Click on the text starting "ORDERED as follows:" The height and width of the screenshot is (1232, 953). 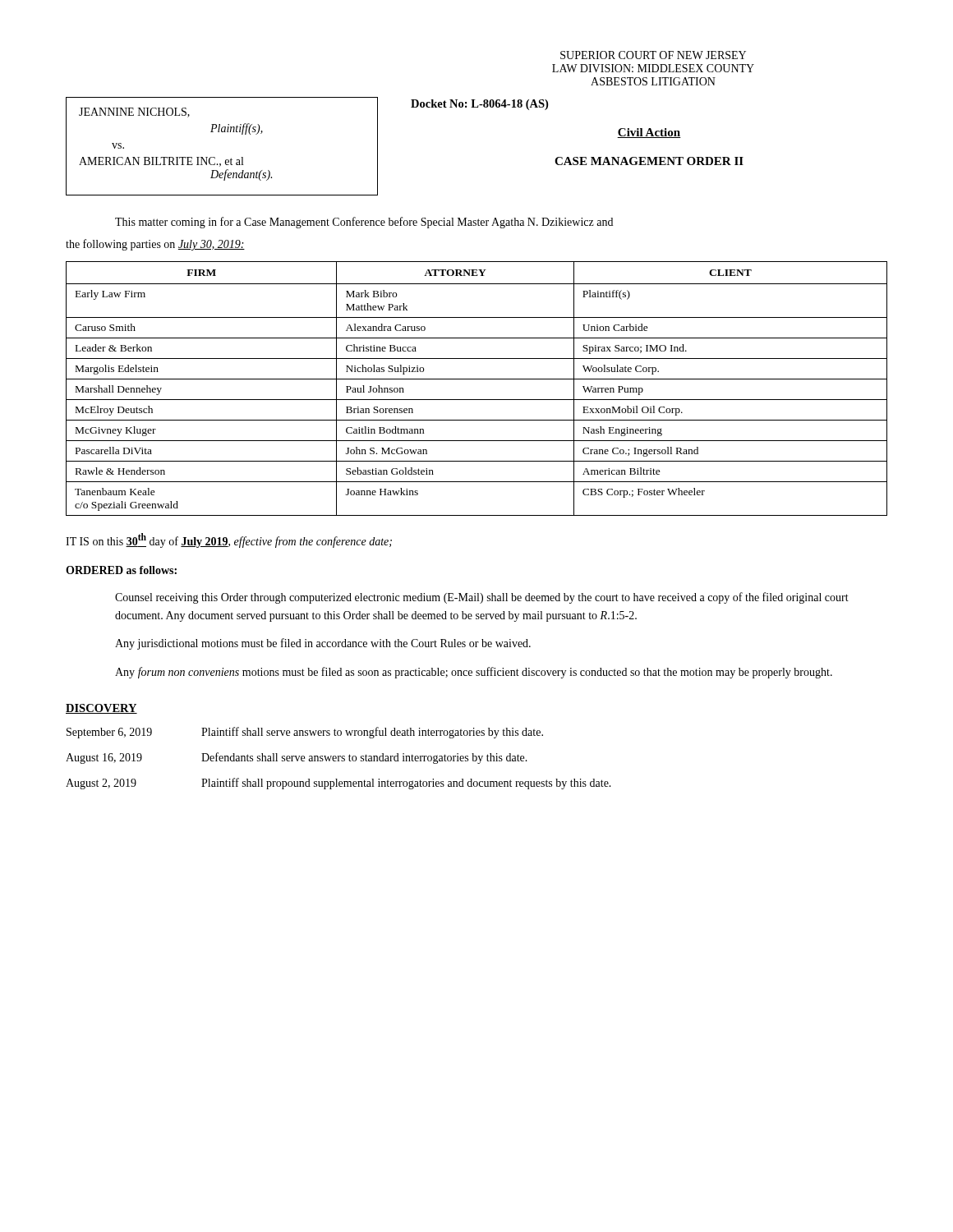pyautogui.click(x=122, y=570)
